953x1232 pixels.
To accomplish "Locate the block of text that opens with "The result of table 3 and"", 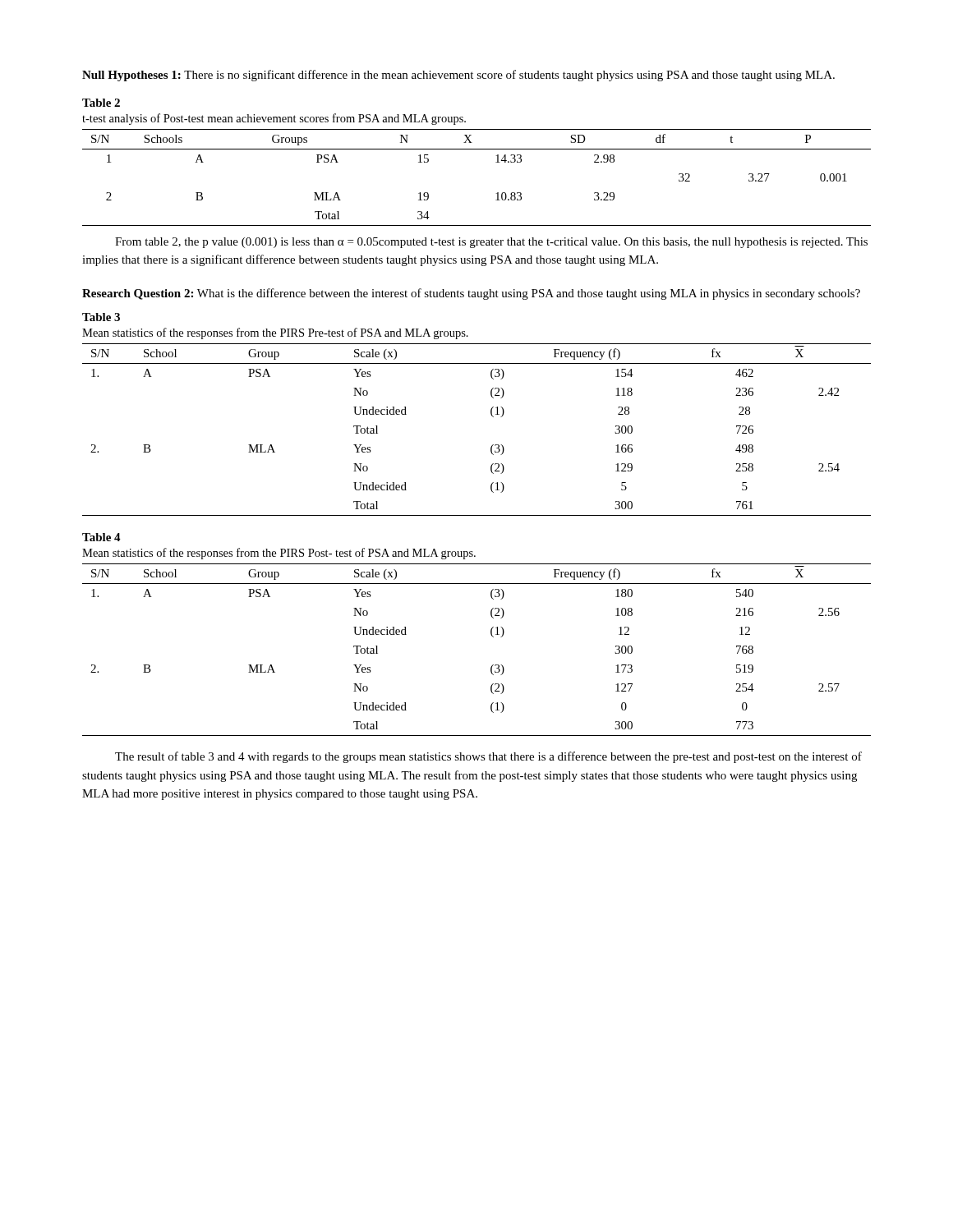I will 472,775.
